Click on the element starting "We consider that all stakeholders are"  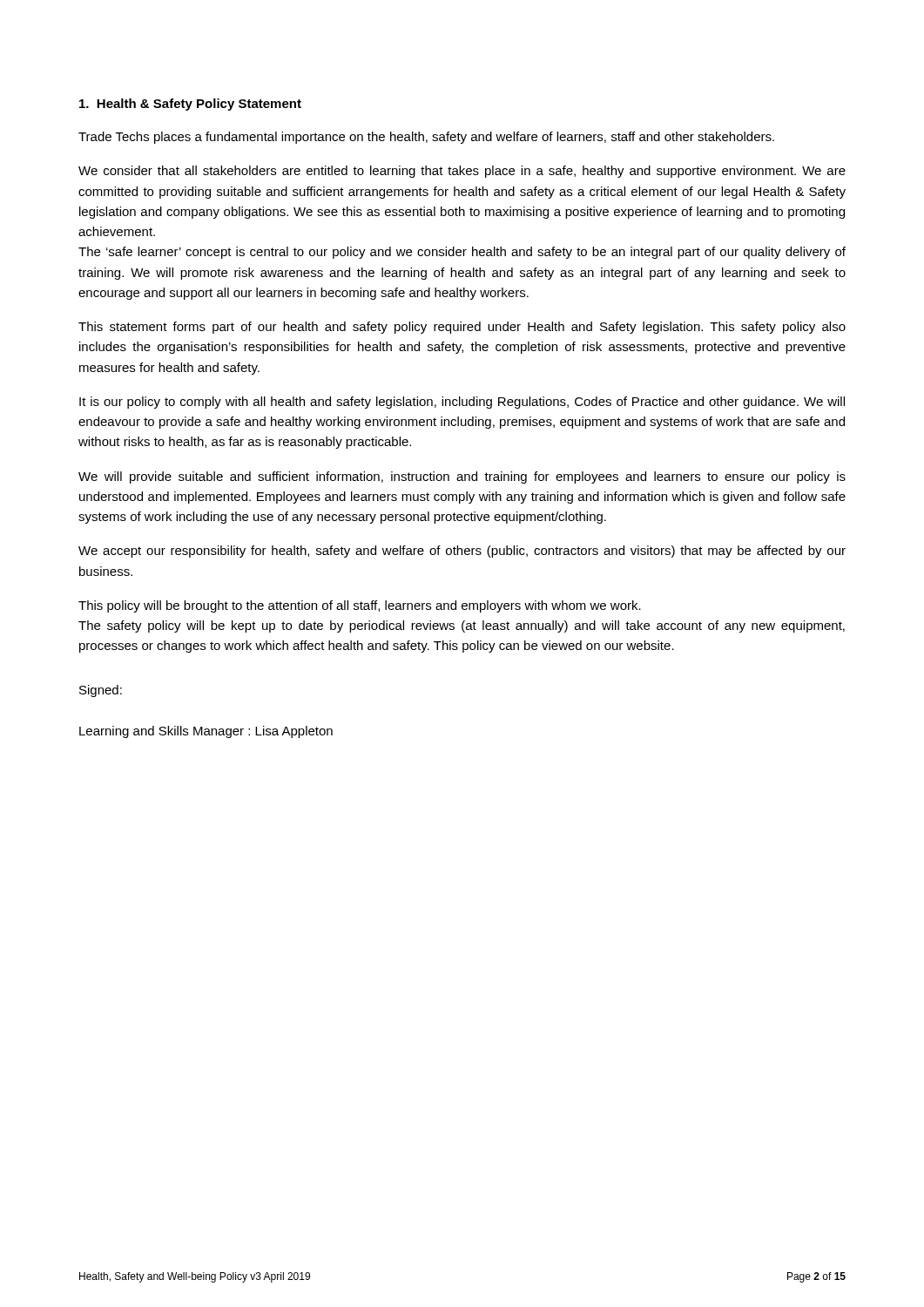[462, 172]
